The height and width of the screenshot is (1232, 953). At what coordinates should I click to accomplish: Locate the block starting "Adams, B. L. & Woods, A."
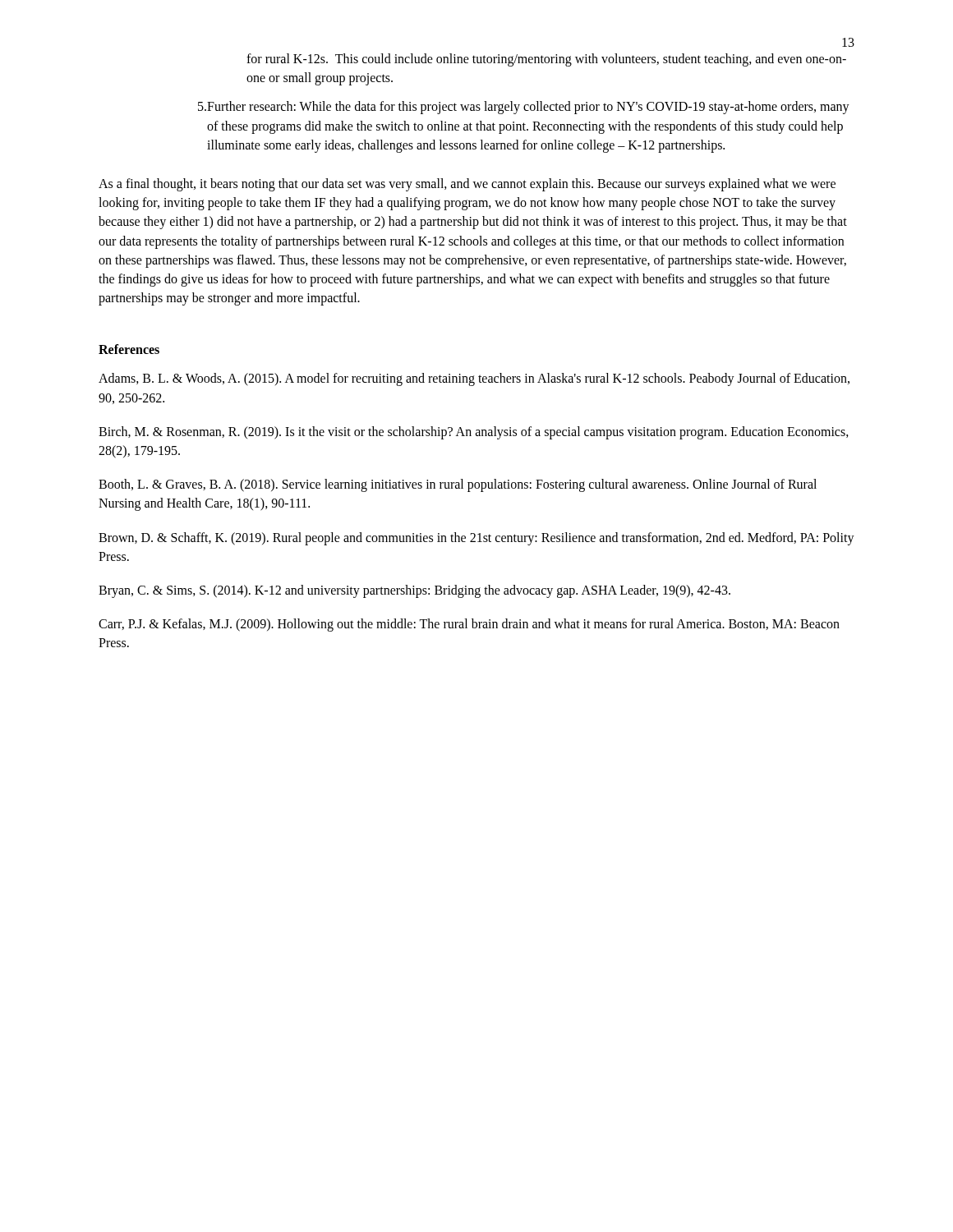474,388
